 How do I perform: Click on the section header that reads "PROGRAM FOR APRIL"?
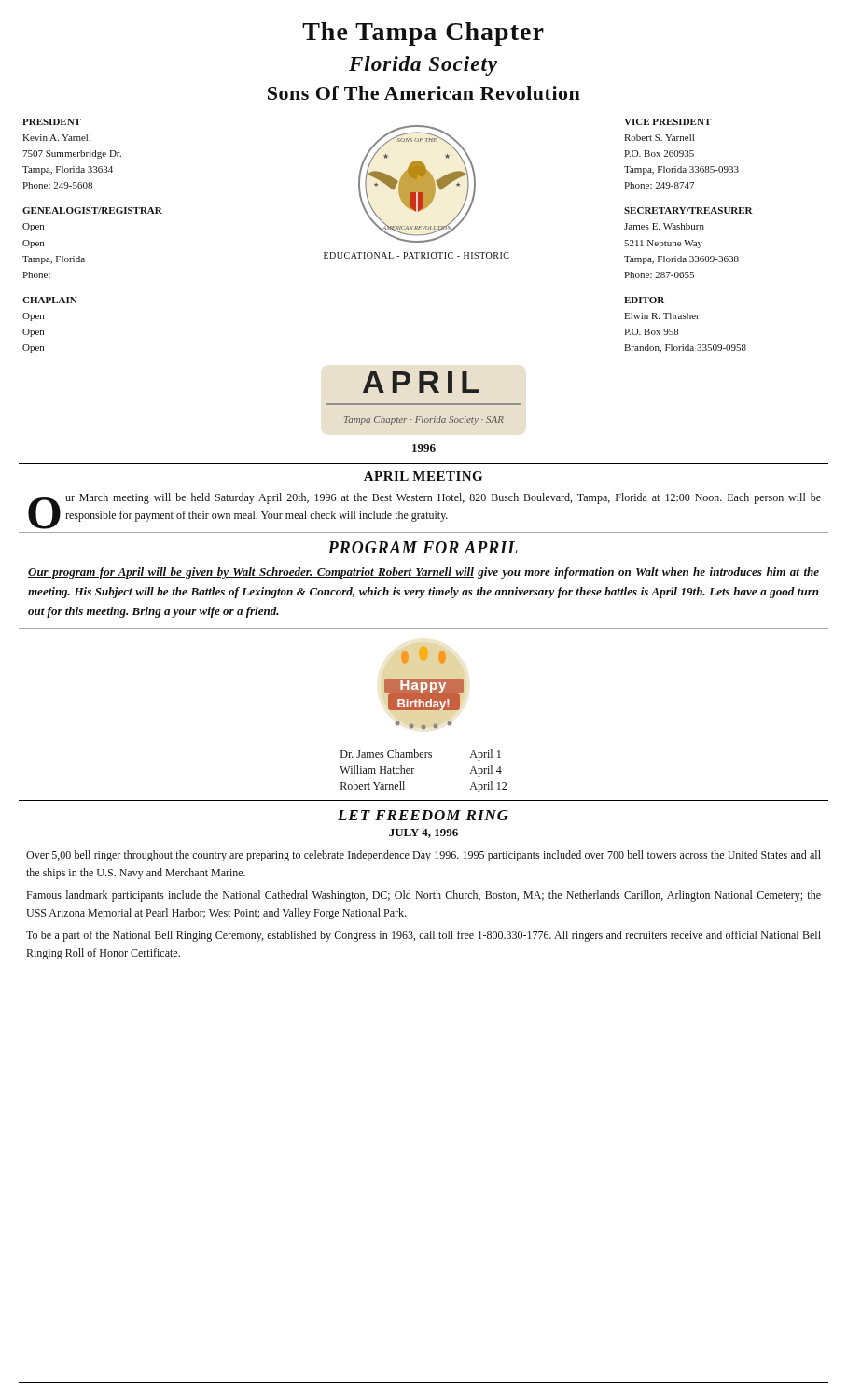[424, 548]
